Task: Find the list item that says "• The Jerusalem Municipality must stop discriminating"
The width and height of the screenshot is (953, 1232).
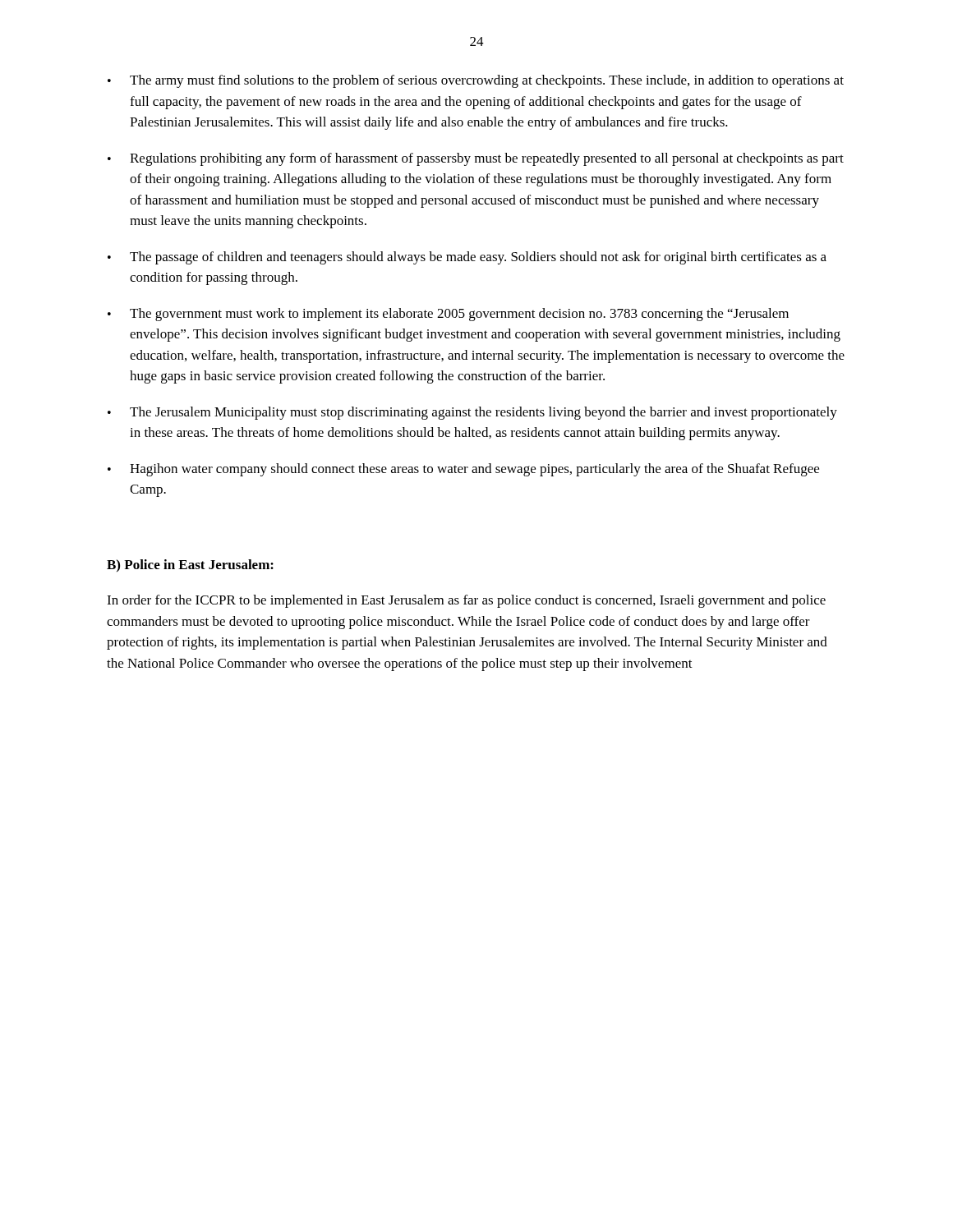Action: [x=476, y=422]
